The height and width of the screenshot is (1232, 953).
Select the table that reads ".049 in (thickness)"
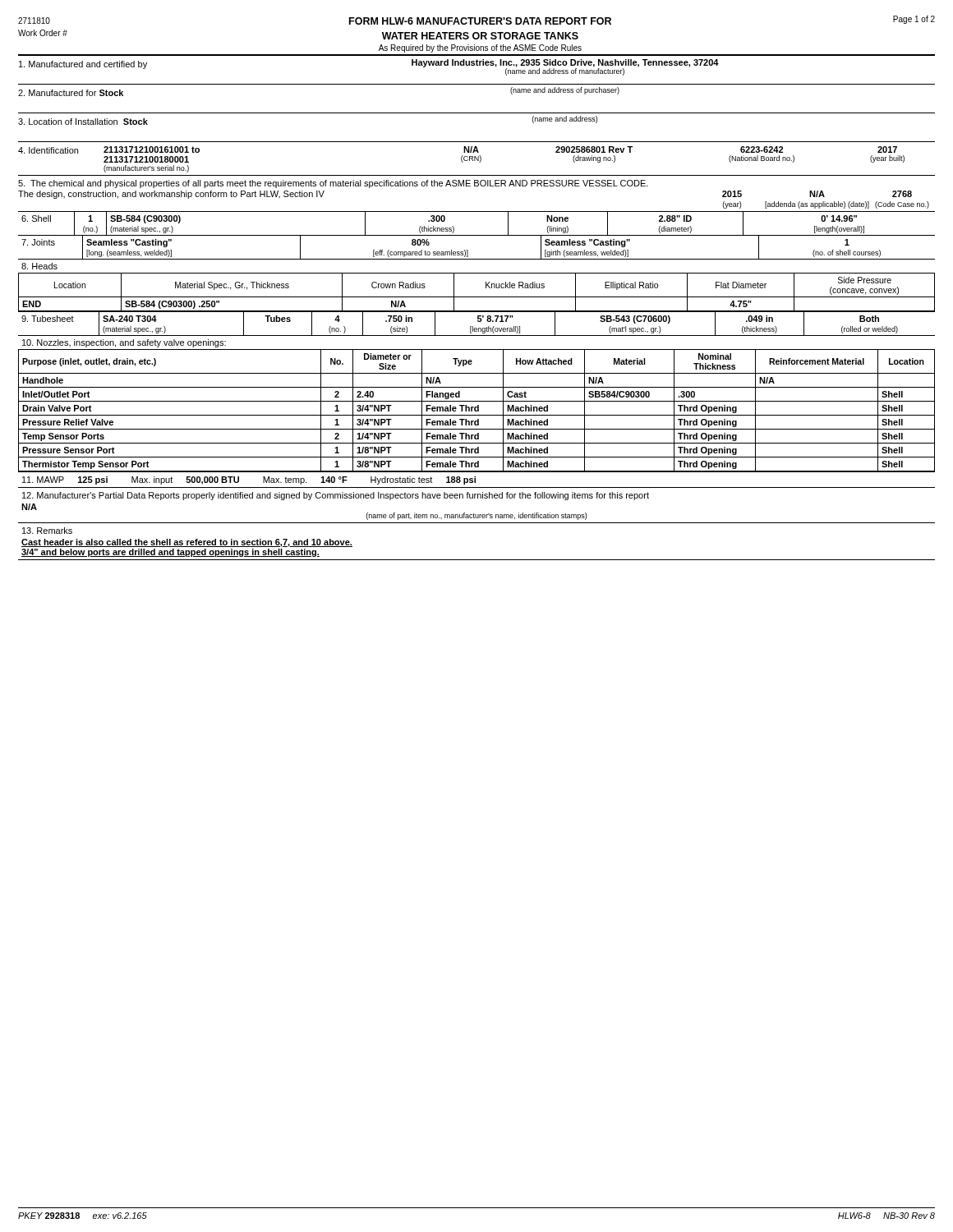tap(476, 324)
